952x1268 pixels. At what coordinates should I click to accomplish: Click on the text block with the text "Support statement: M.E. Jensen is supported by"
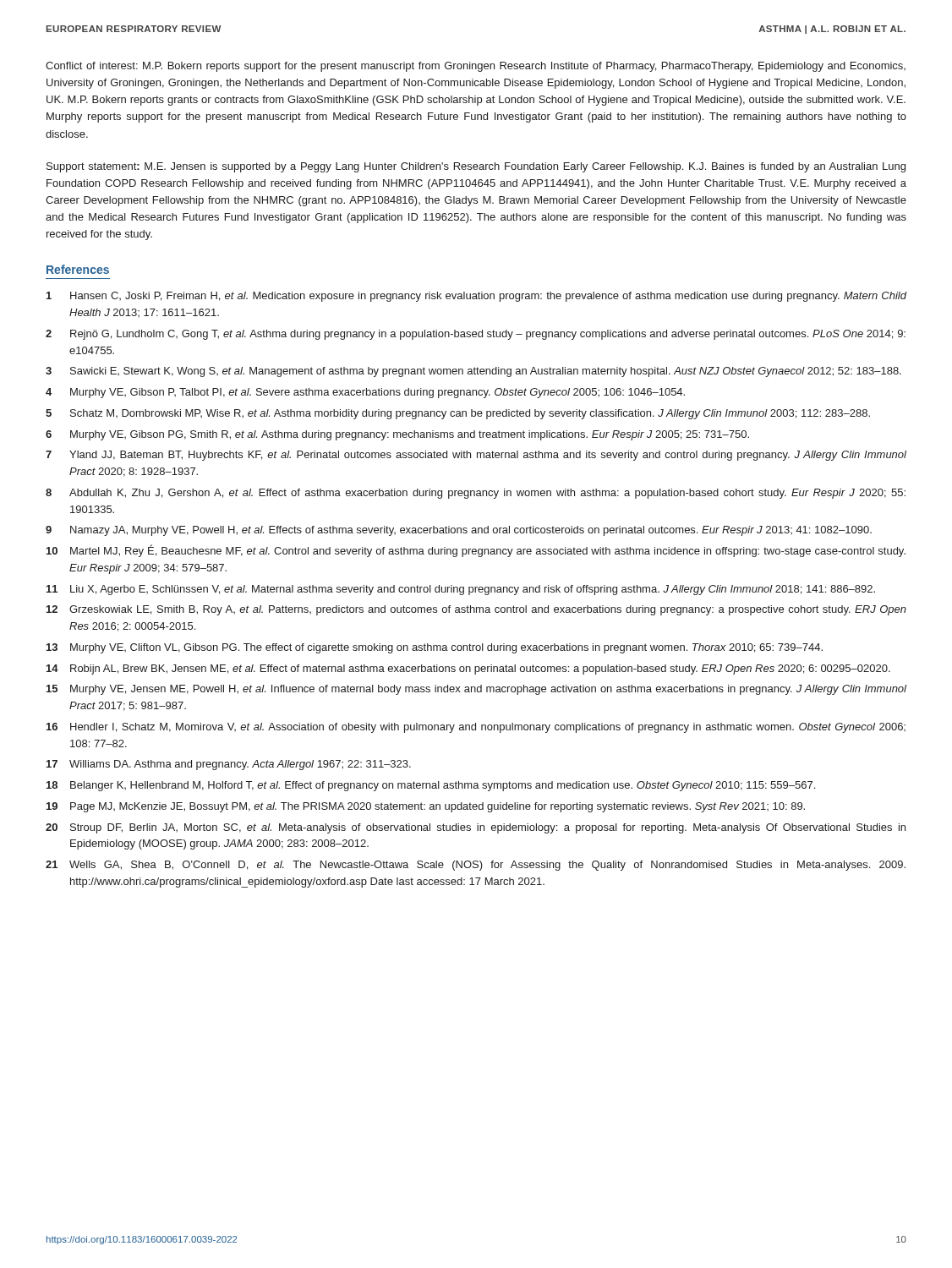point(476,200)
